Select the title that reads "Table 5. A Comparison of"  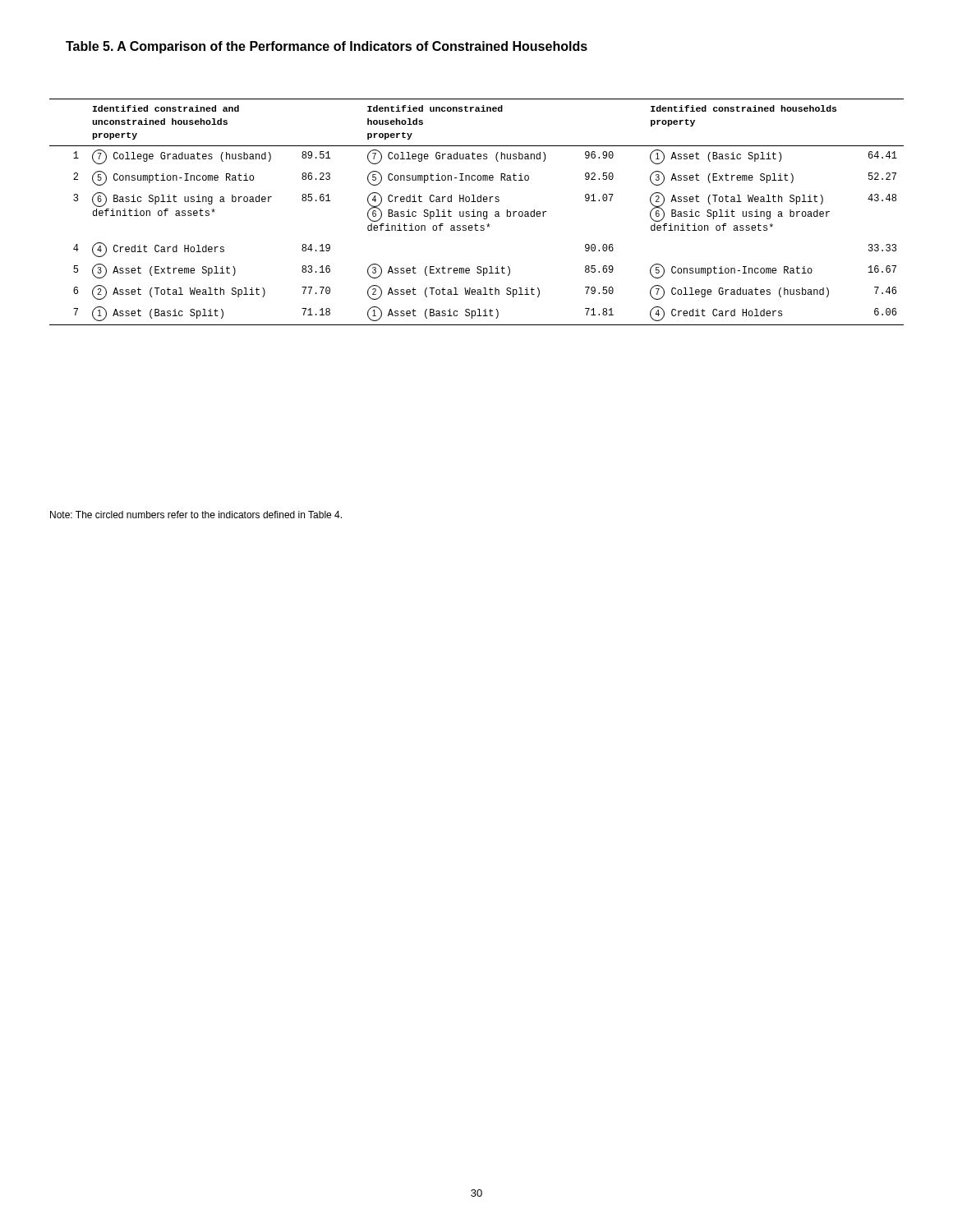tap(476, 47)
